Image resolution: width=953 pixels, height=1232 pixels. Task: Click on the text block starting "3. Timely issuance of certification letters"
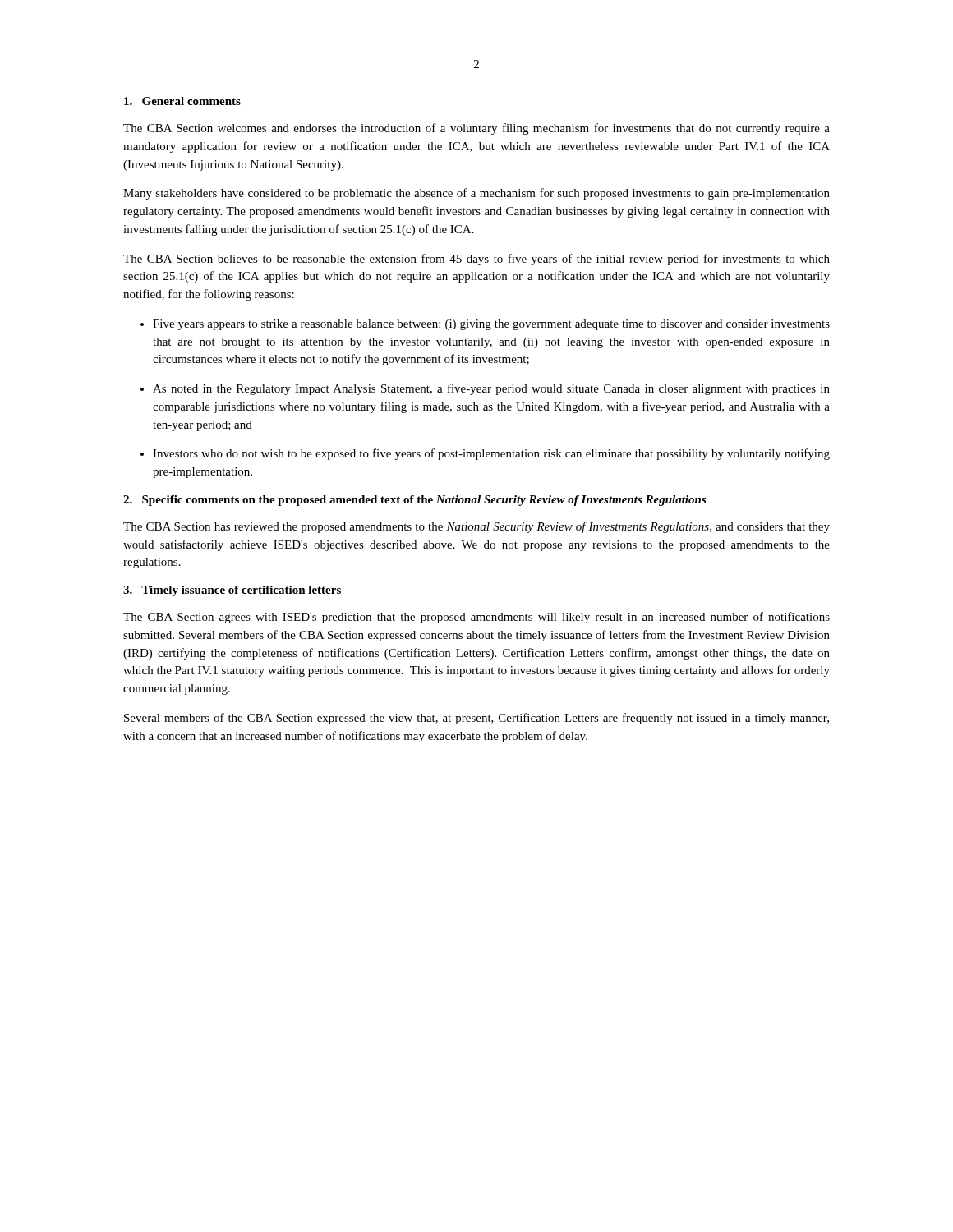(x=232, y=590)
